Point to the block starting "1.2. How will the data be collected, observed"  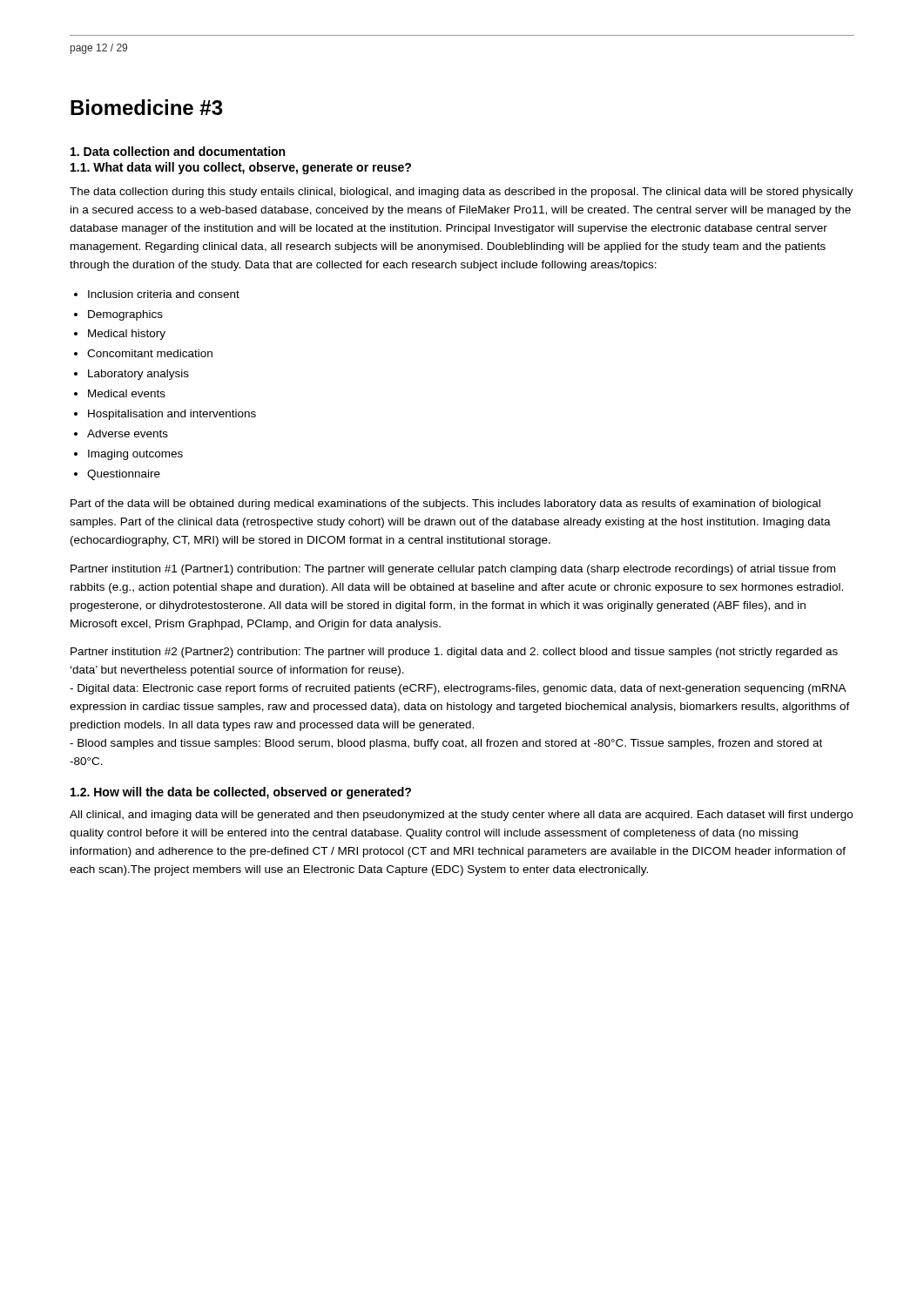241,792
